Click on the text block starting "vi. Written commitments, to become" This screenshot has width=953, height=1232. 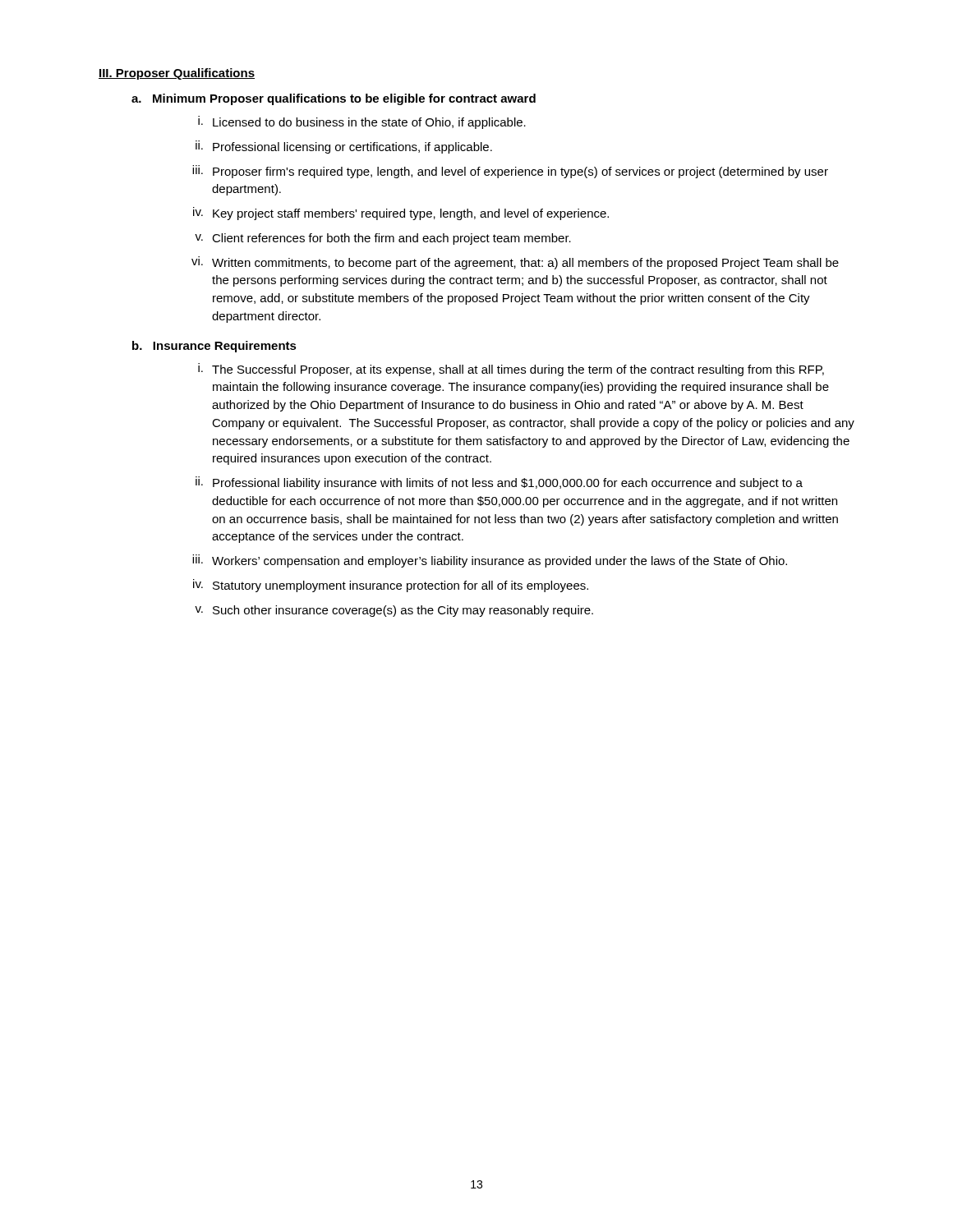coord(509,289)
